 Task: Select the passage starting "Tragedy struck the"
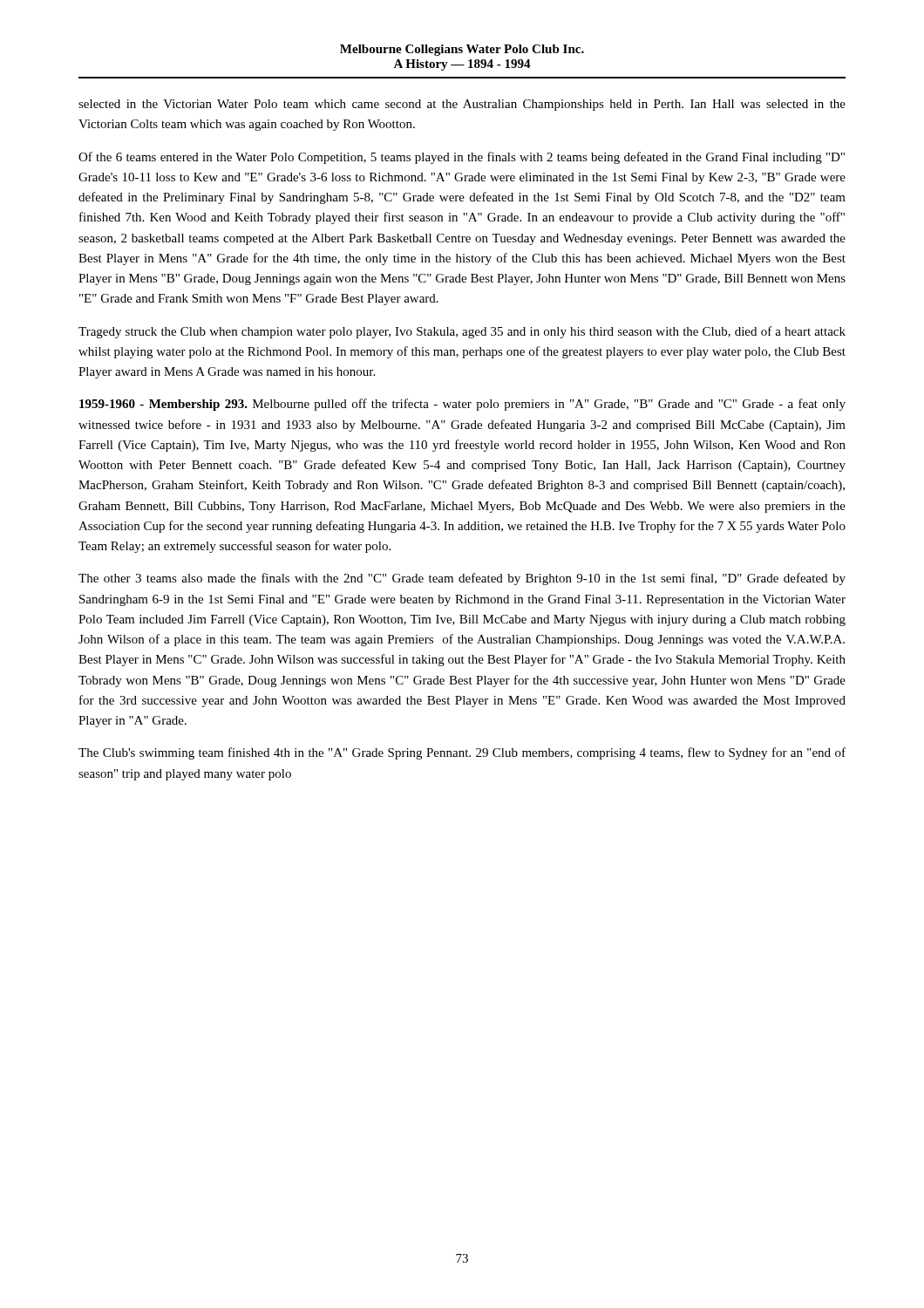click(x=462, y=351)
